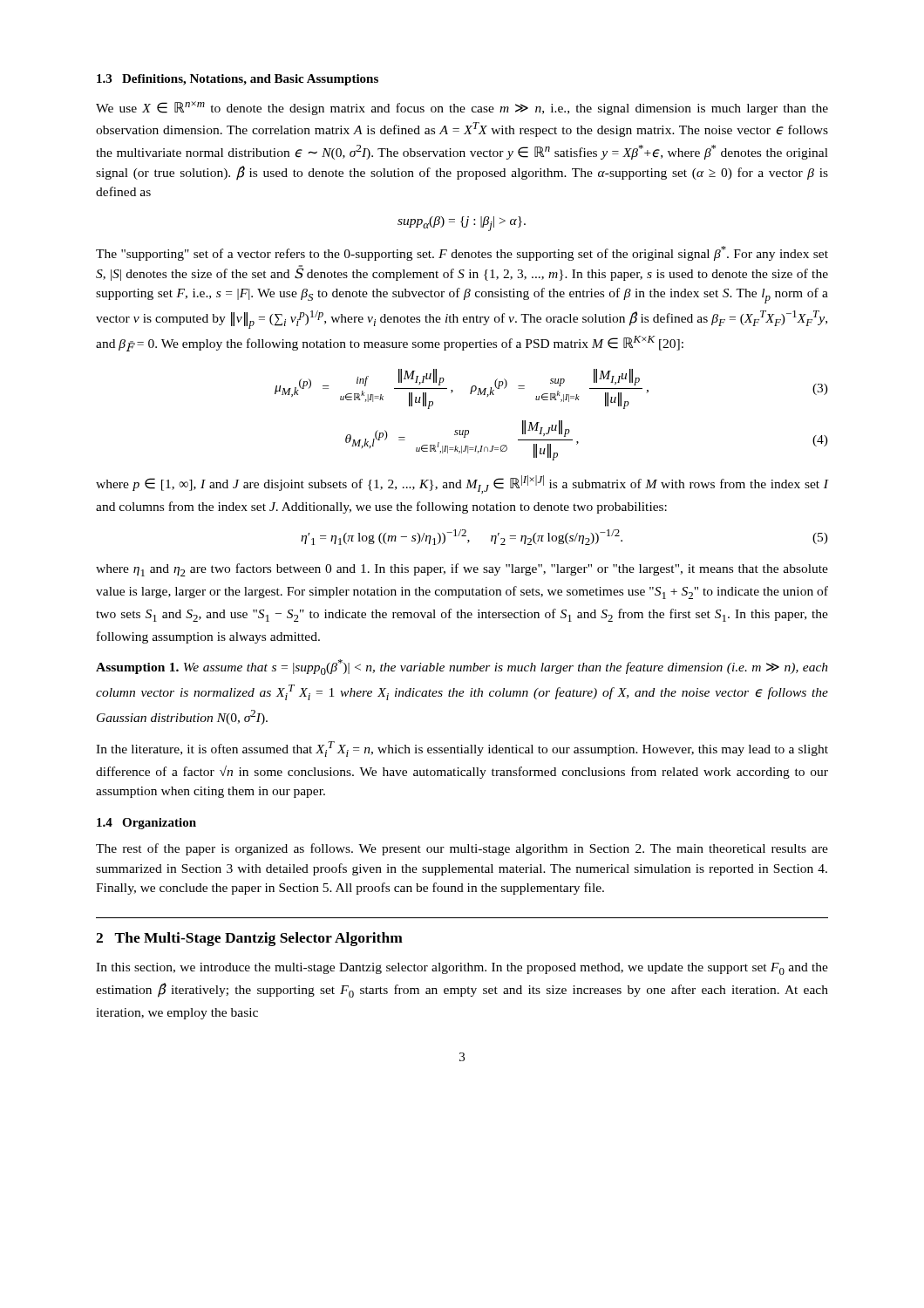Click where it says "1.4 Organization"
924x1308 pixels.
tap(146, 822)
